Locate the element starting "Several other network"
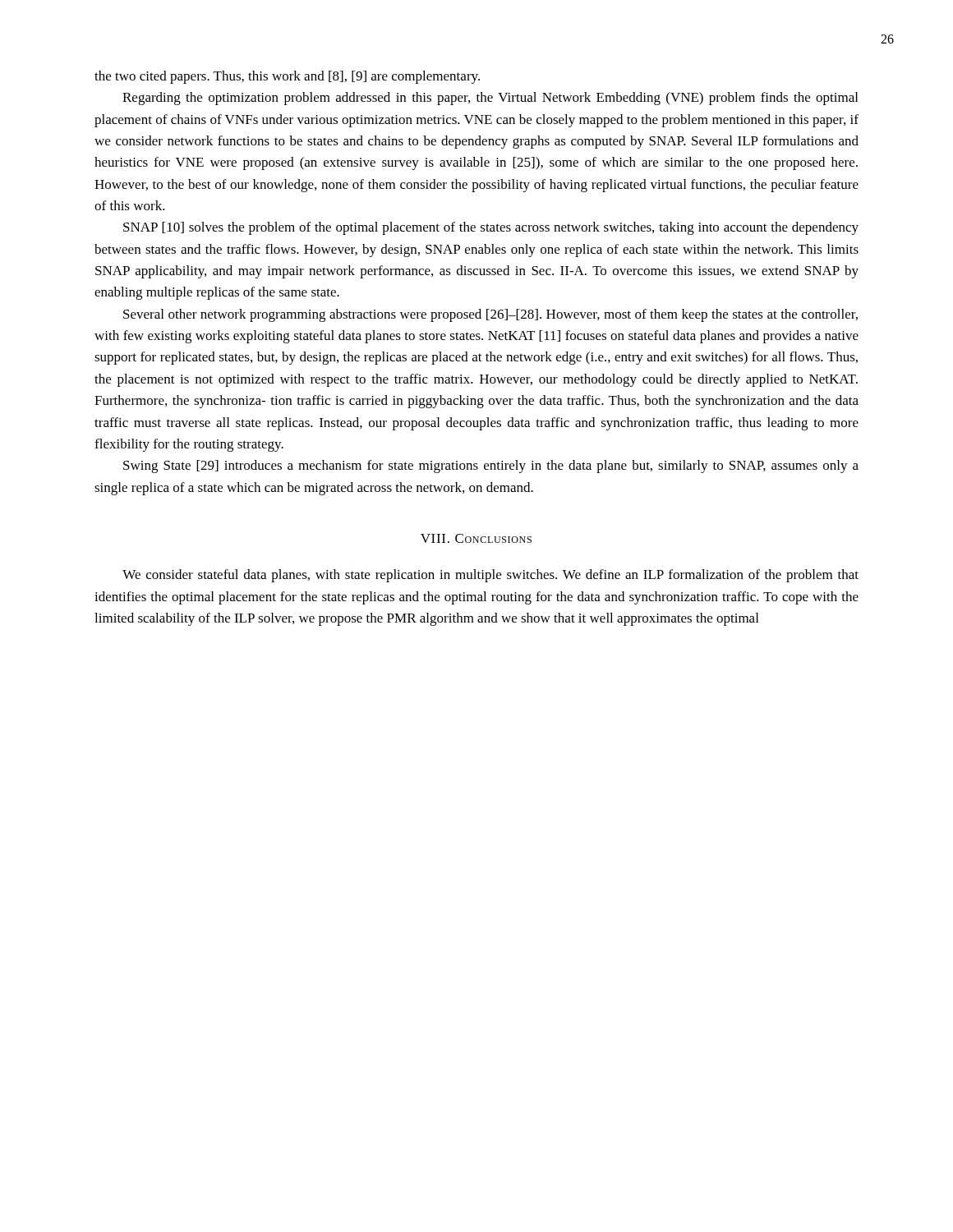The height and width of the screenshot is (1232, 953). point(476,379)
